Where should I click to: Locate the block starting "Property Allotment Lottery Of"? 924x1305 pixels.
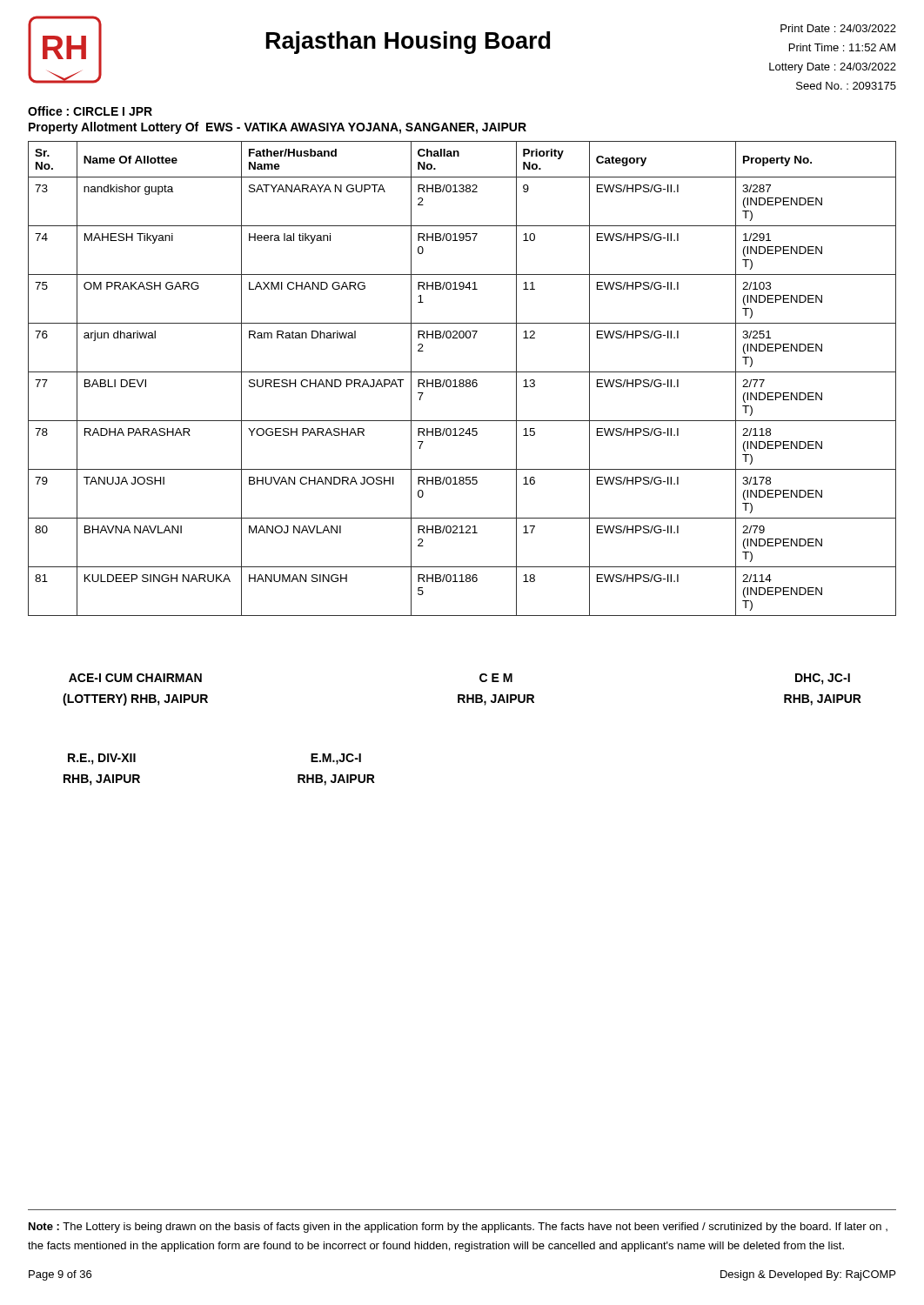(x=277, y=127)
